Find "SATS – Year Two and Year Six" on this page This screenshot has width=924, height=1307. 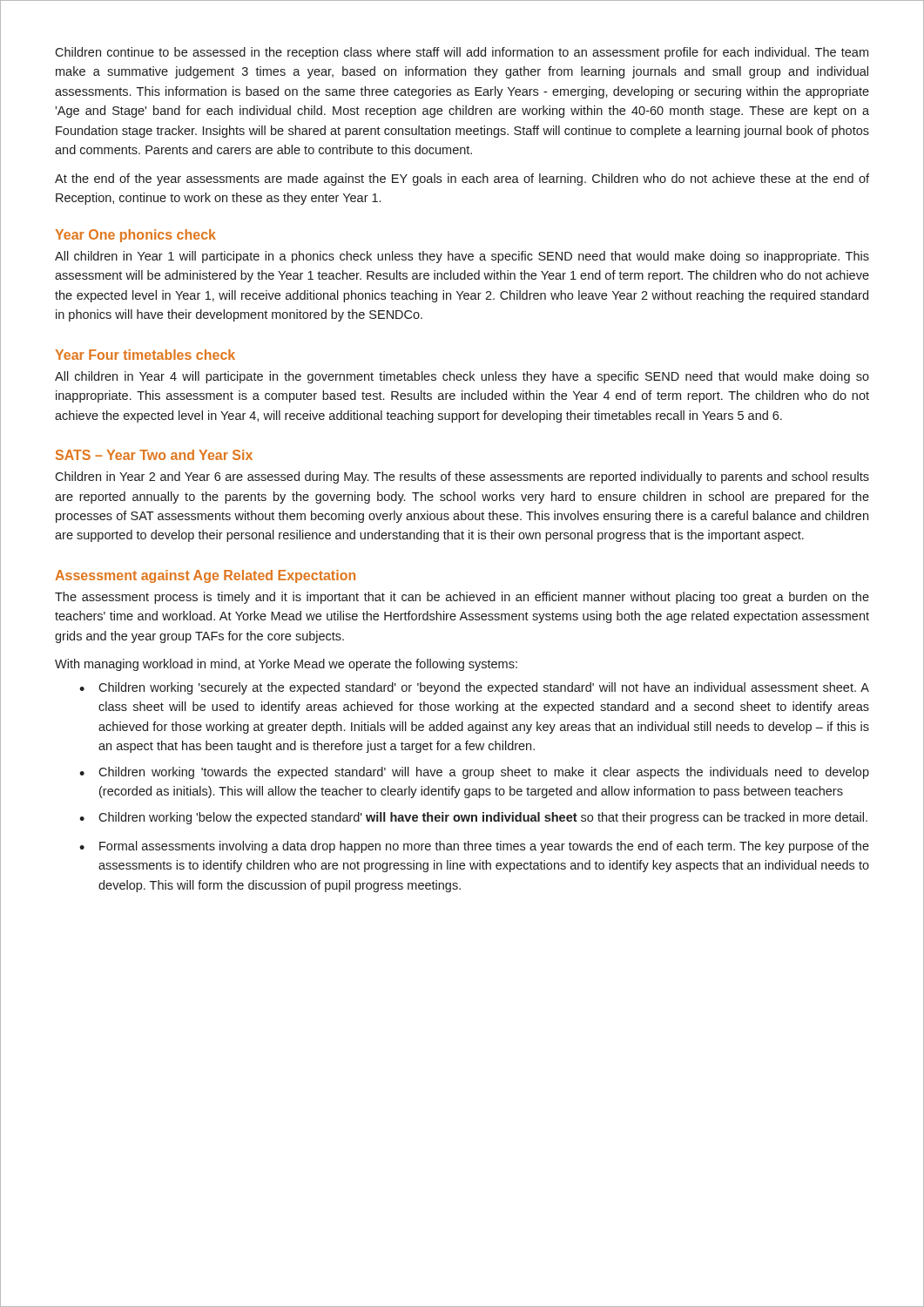pyautogui.click(x=154, y=455)
